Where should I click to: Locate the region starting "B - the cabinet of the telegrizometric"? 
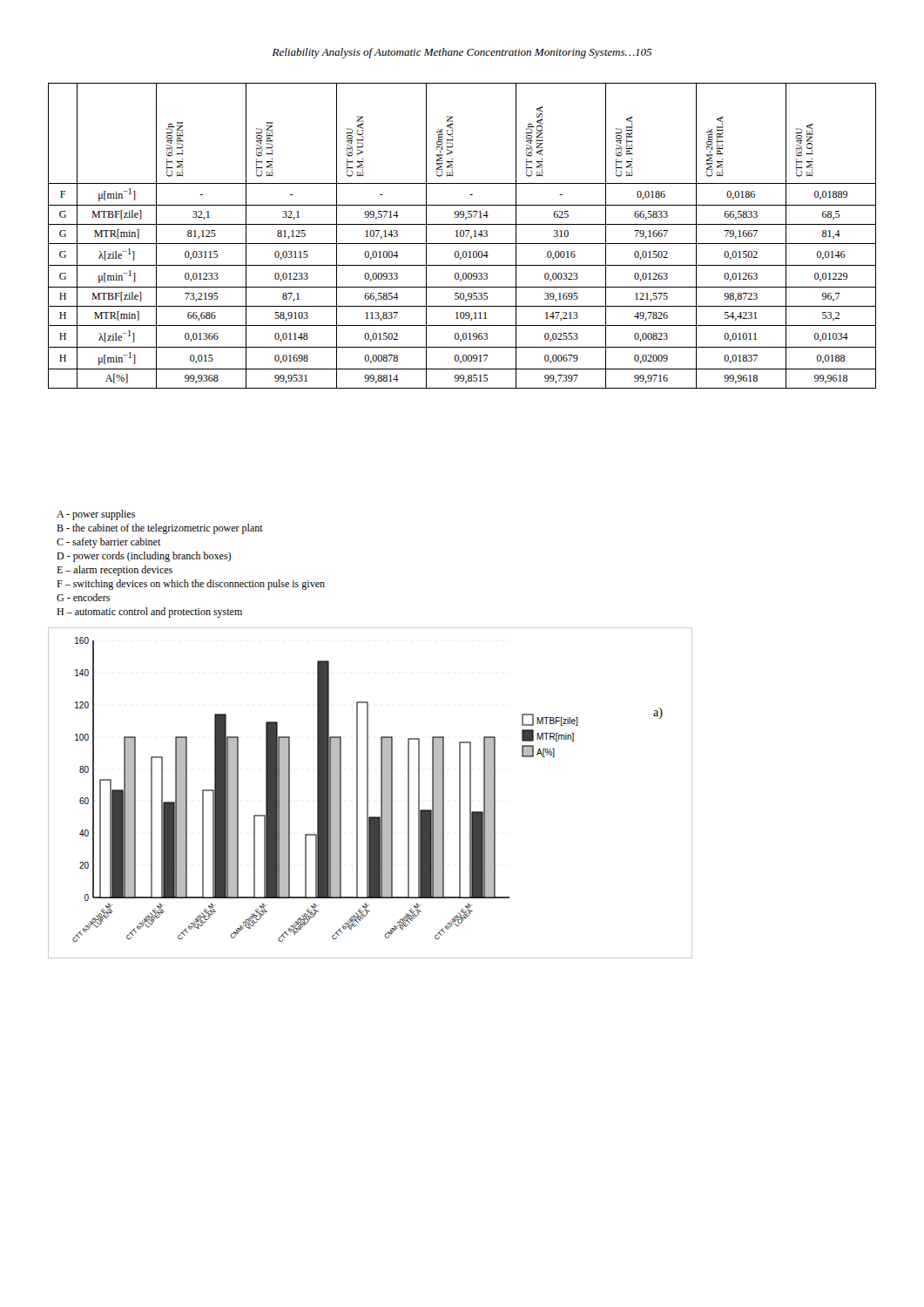click(x=160, y=528)
